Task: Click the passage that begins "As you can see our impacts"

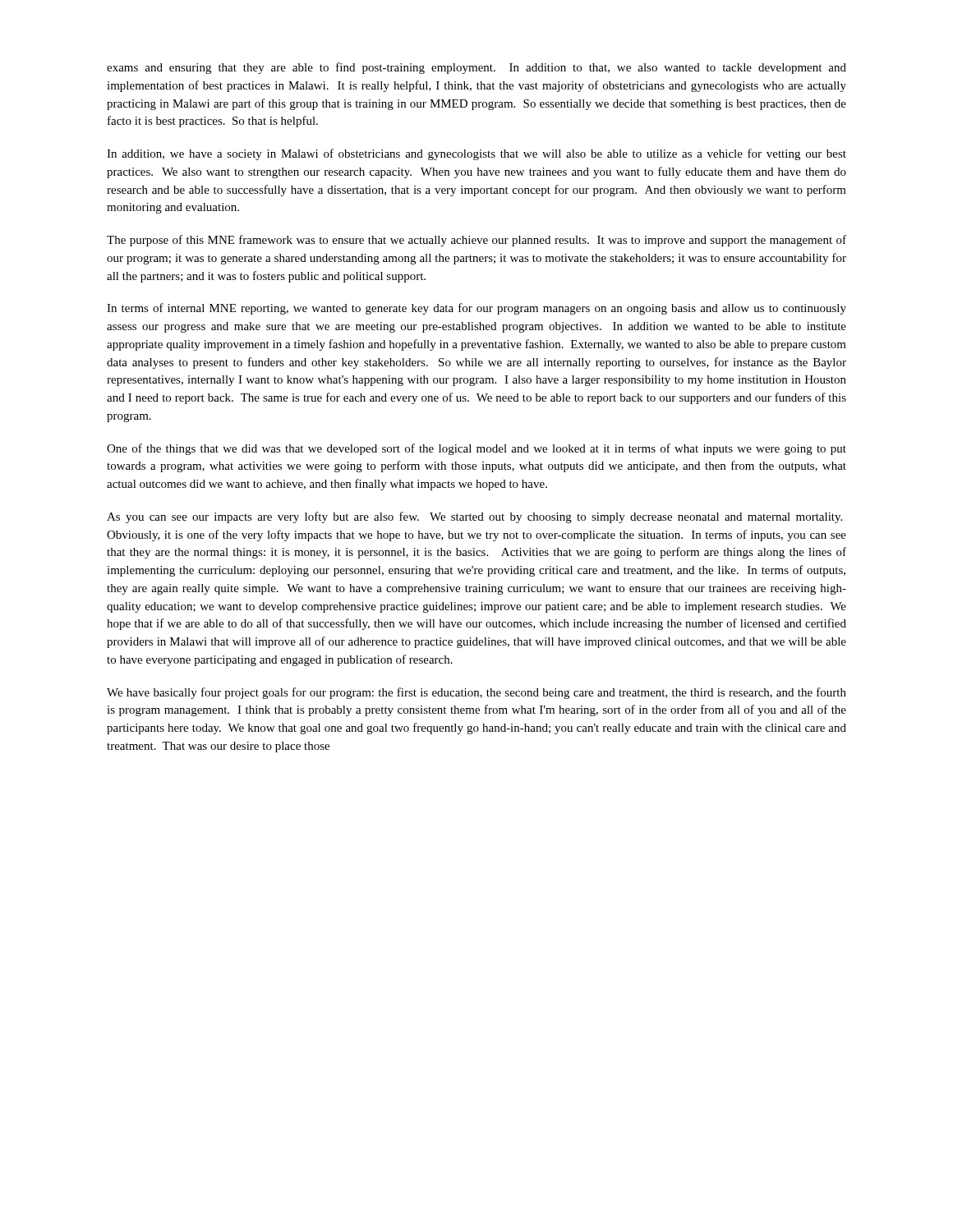Action: (476, 588)
